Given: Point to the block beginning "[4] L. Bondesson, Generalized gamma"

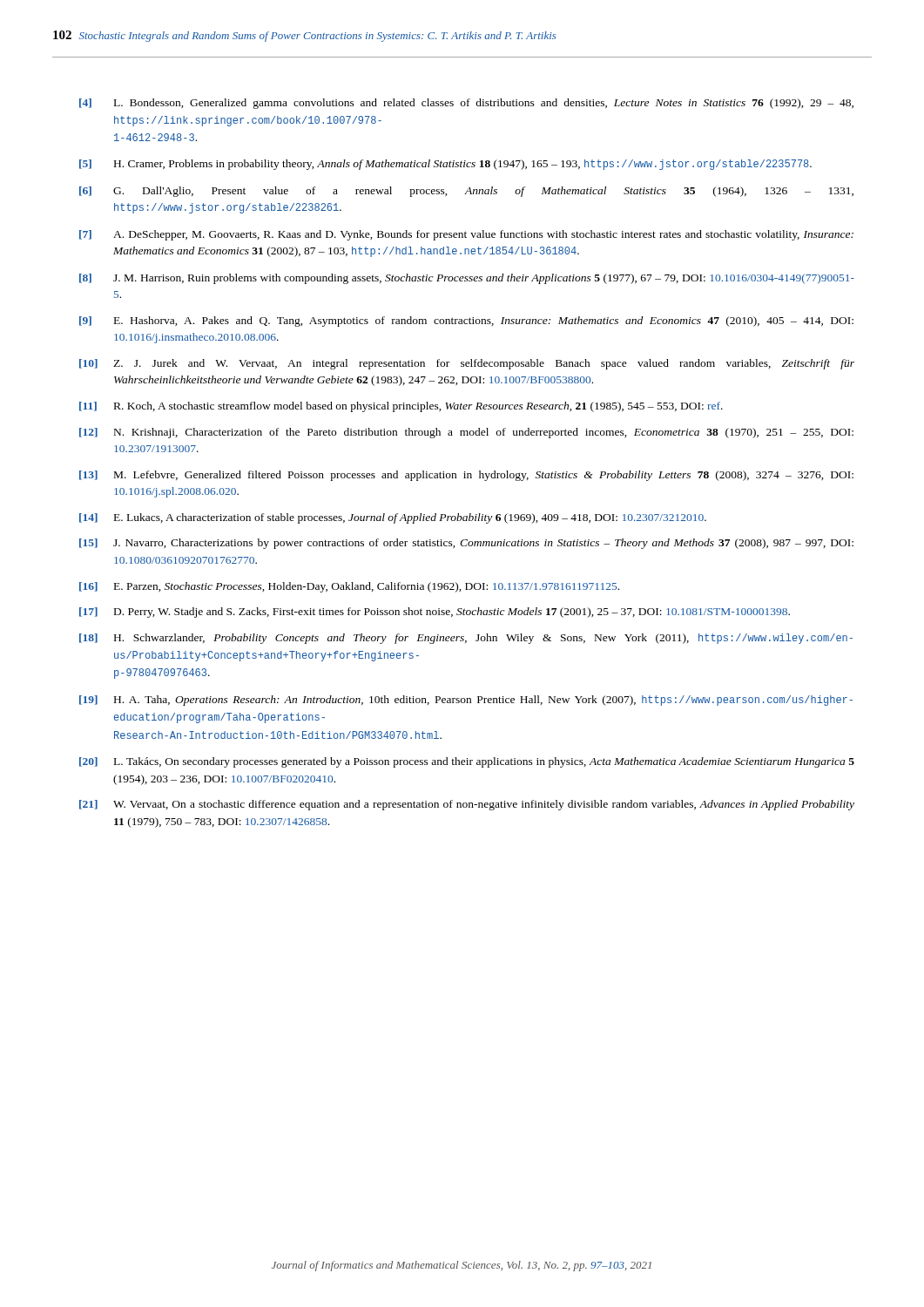Looking at the screenshot, I should [466, 104].
